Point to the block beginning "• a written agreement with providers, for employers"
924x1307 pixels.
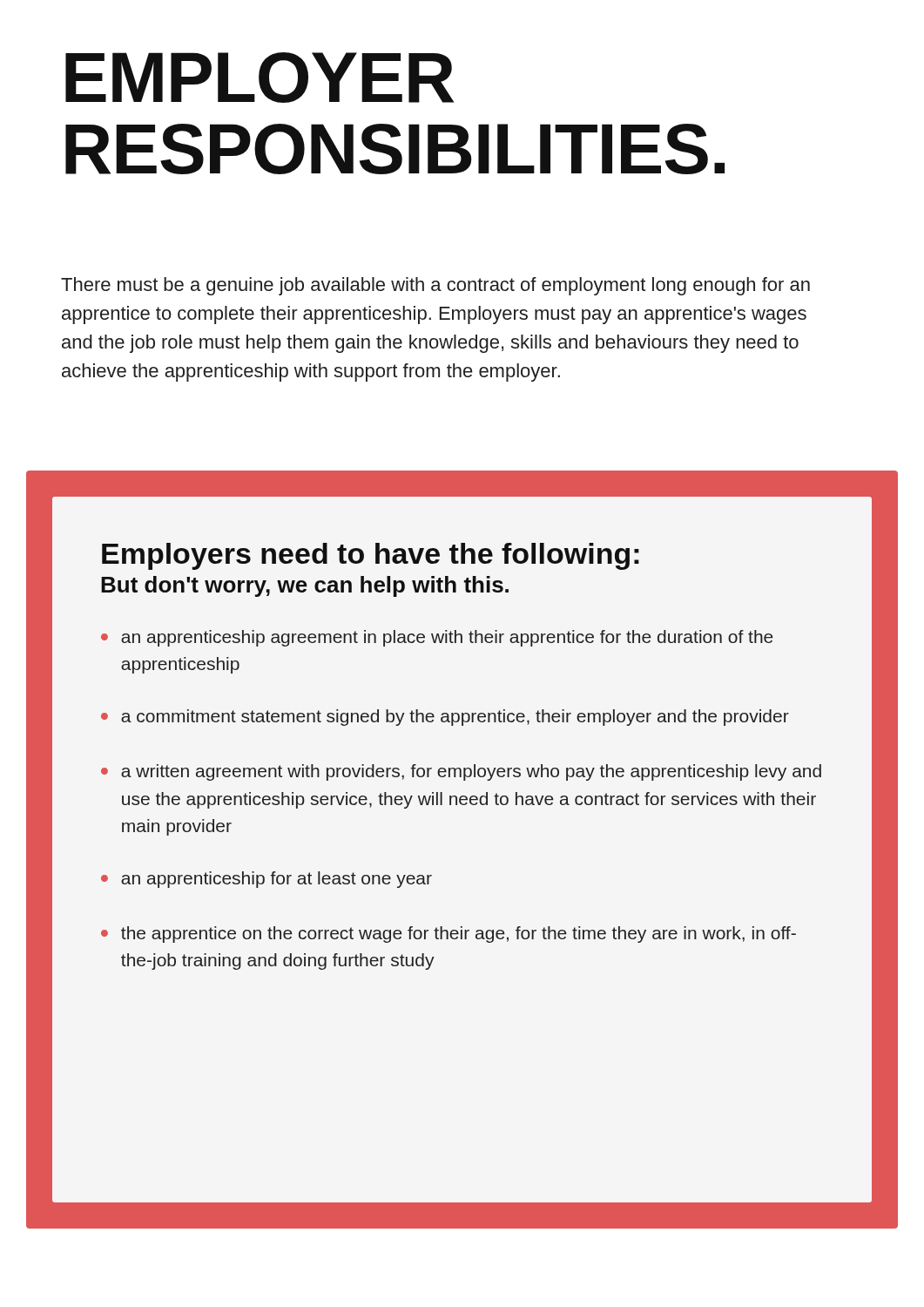[x=462, y=798]
